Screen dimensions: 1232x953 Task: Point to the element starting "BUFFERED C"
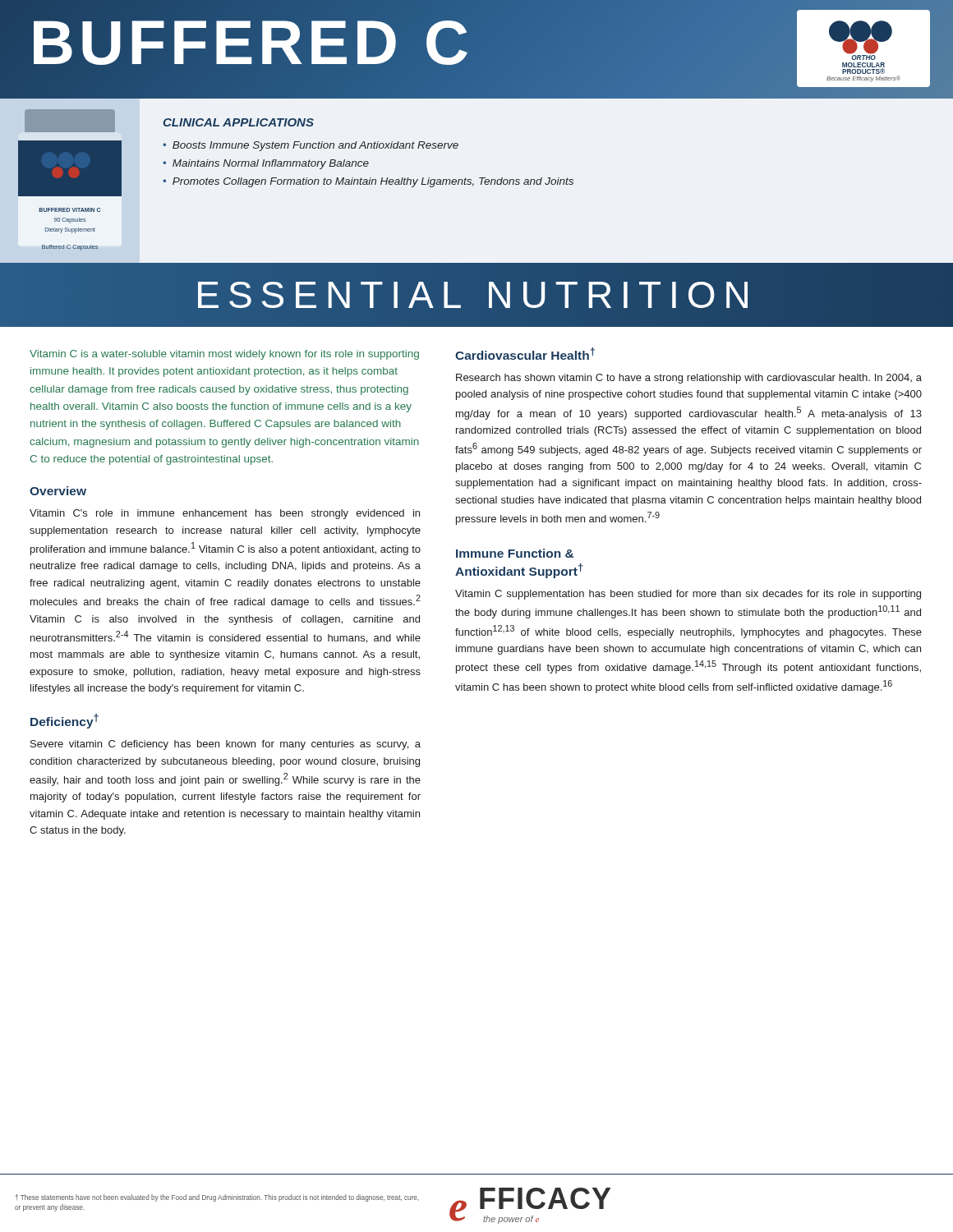pyautogui.click(x=251, y=43)
